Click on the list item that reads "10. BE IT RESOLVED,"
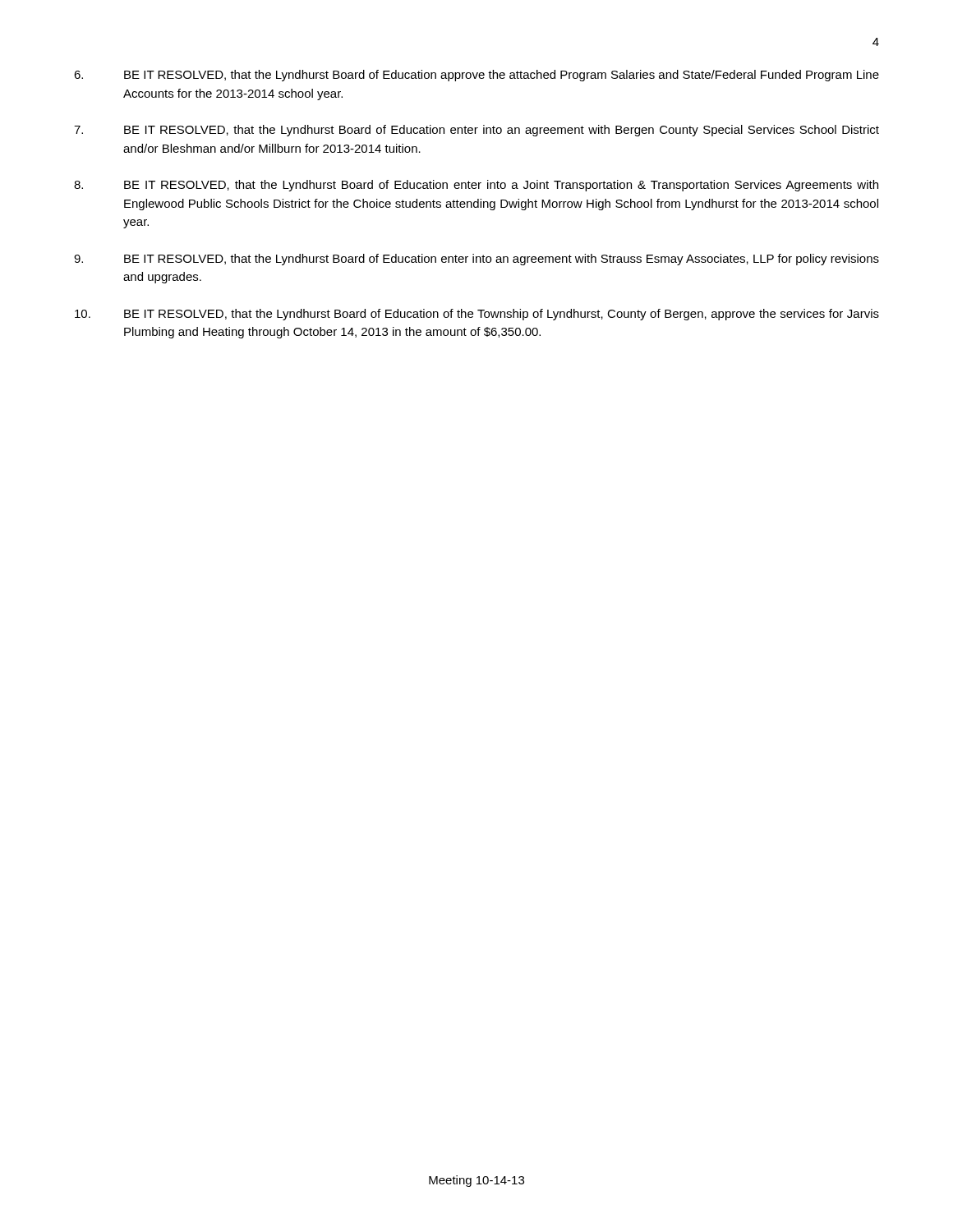Viewport: 953px width, 1232px height. pos(476,323)
